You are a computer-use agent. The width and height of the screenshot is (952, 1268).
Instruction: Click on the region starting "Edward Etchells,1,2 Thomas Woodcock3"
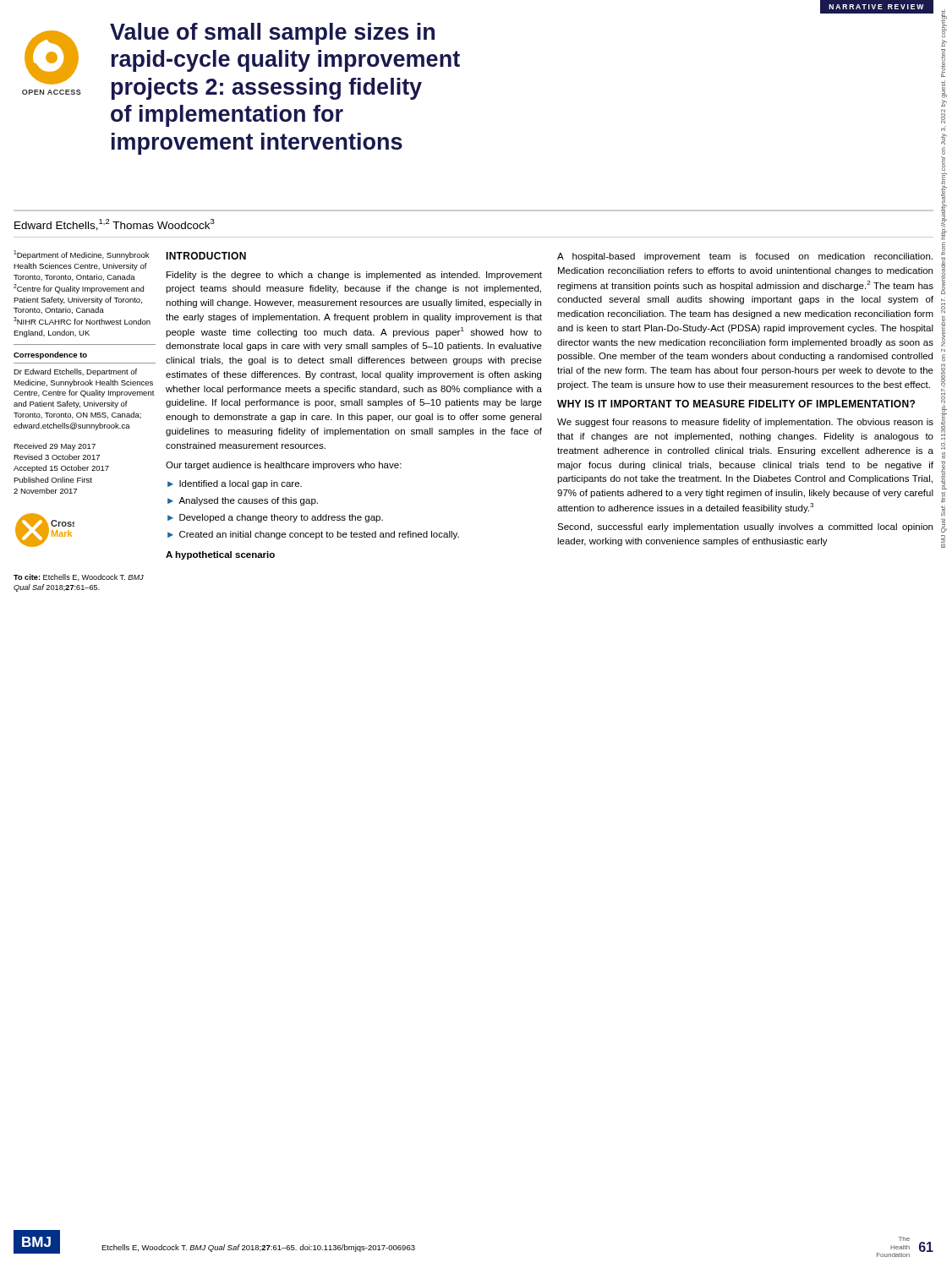pos(114,224)
